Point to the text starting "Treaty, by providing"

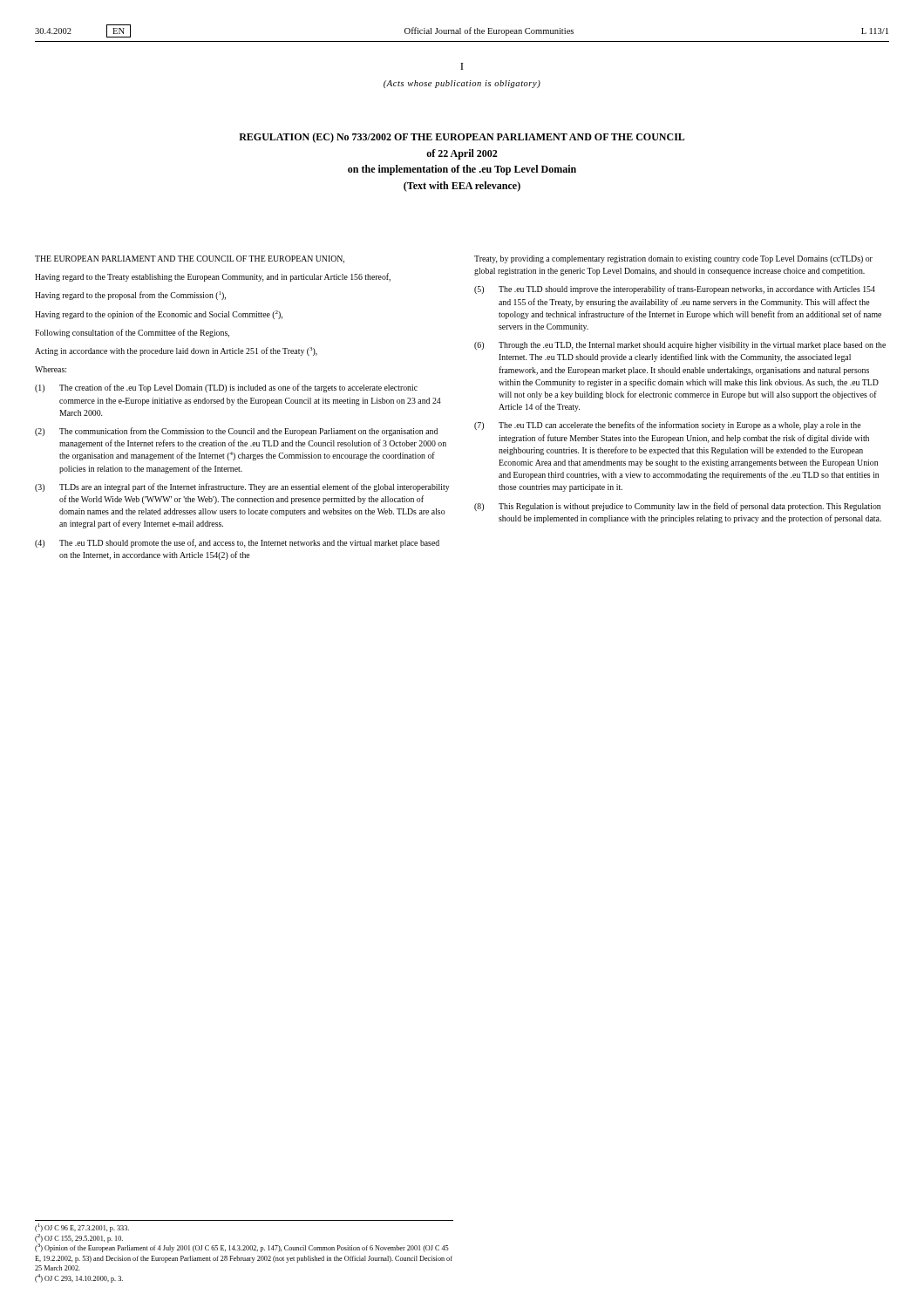coord(682,265)
